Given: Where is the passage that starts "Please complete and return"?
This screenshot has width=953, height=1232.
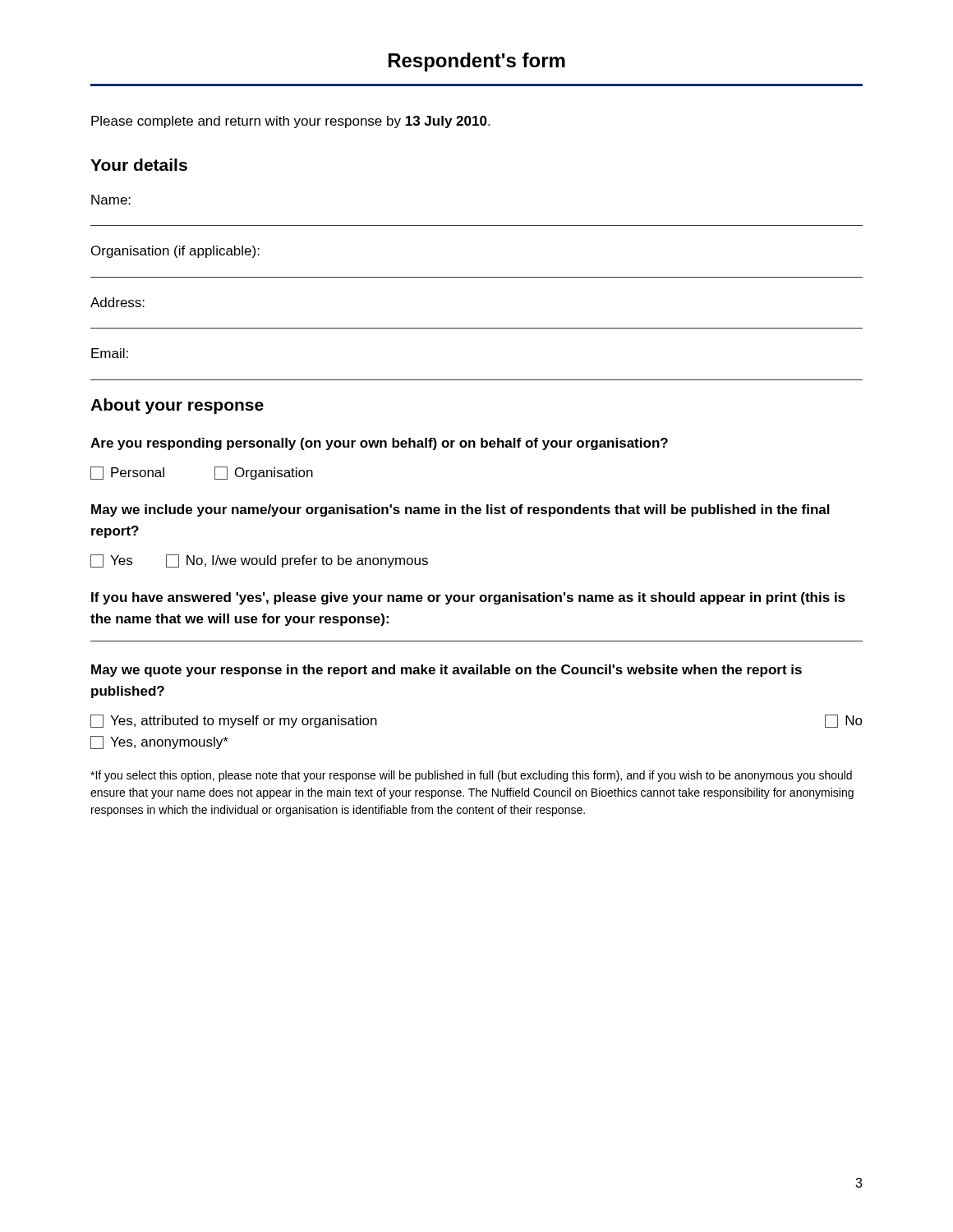Looking at the screenshot, I should (291, 121).
